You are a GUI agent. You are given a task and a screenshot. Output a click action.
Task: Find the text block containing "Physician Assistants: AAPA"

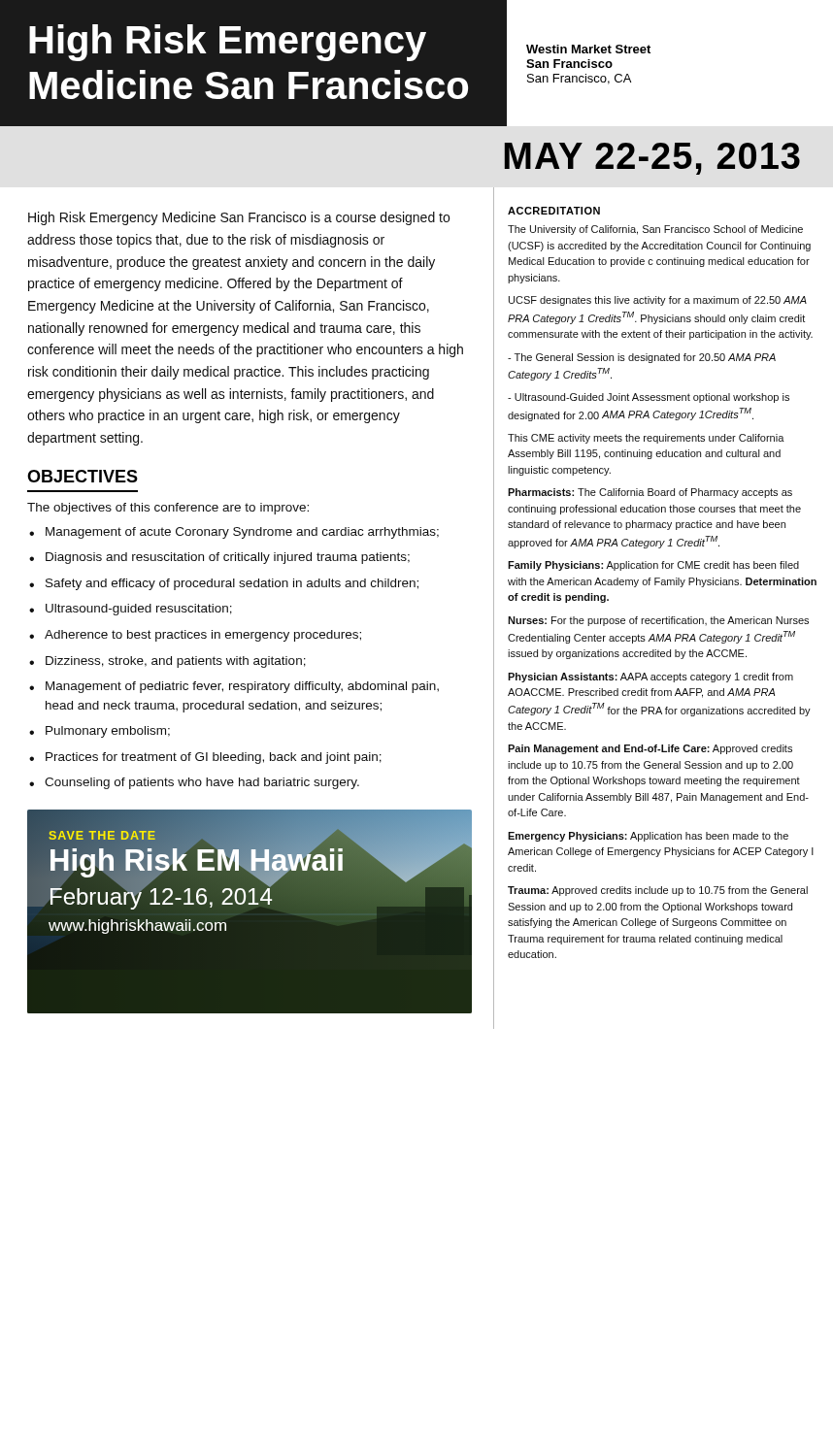point(659,701)
